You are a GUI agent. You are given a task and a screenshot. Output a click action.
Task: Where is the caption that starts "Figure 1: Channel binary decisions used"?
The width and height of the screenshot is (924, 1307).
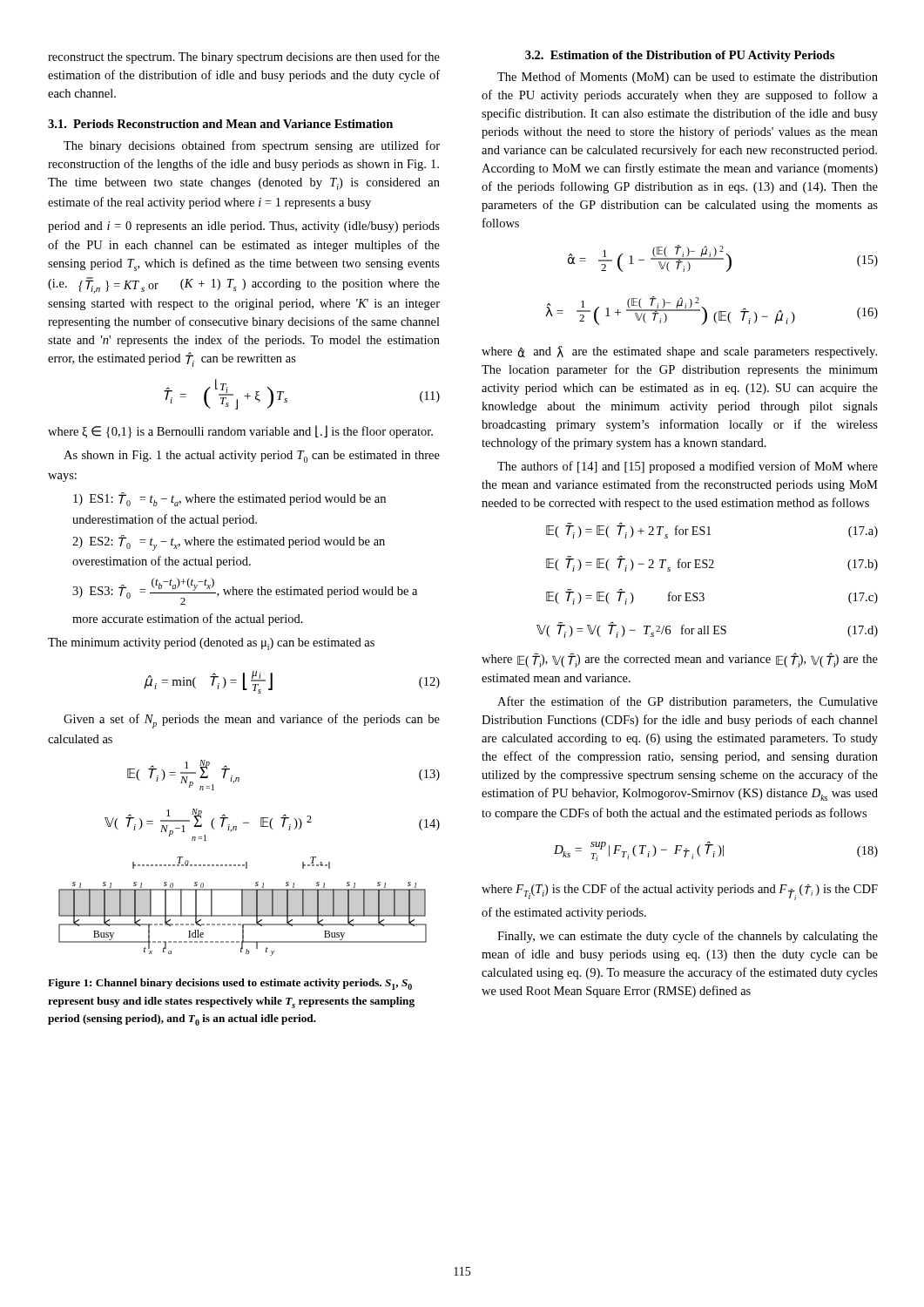click(x=231, y=1002)
